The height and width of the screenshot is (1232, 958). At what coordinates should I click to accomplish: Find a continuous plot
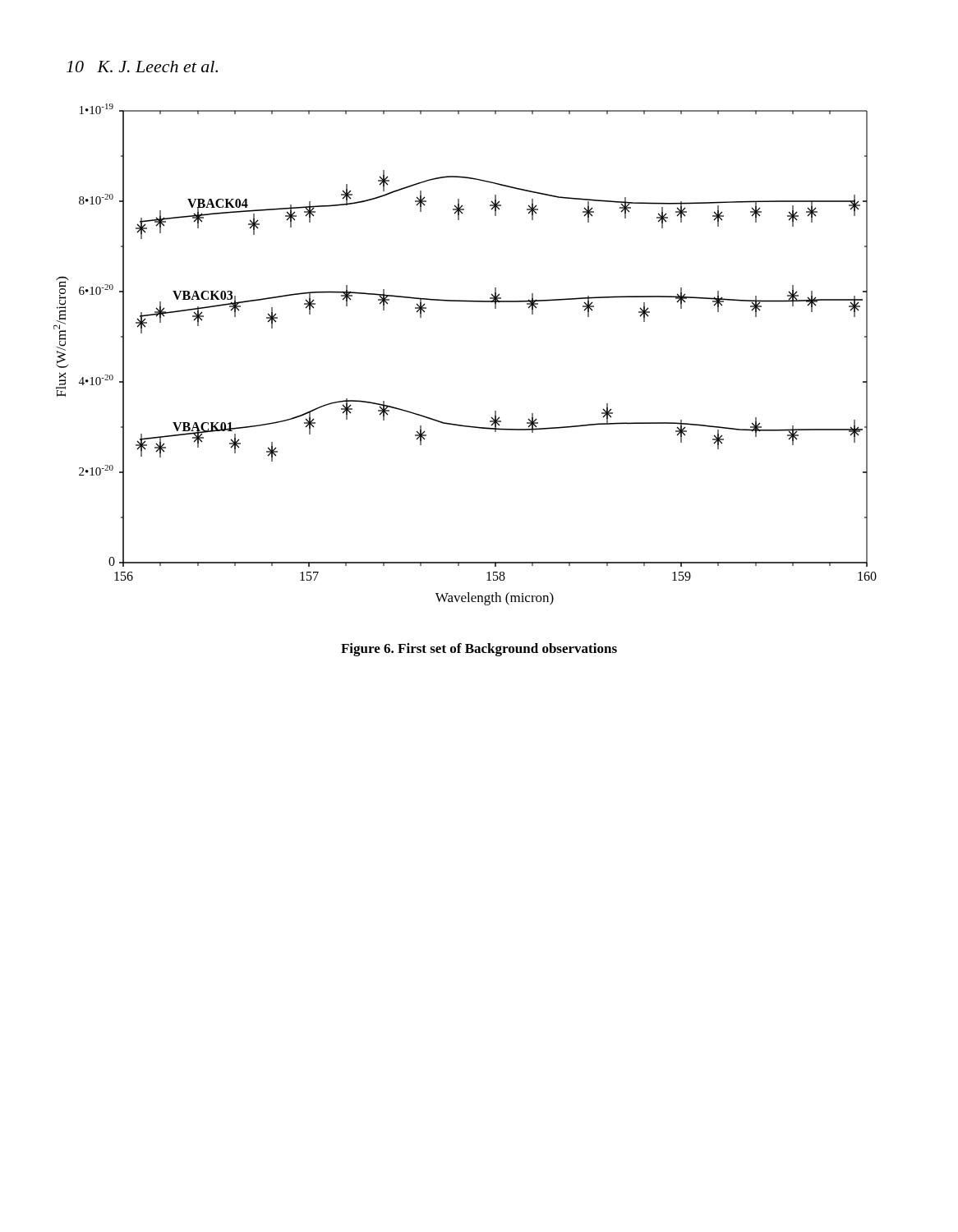pos(468,361)
